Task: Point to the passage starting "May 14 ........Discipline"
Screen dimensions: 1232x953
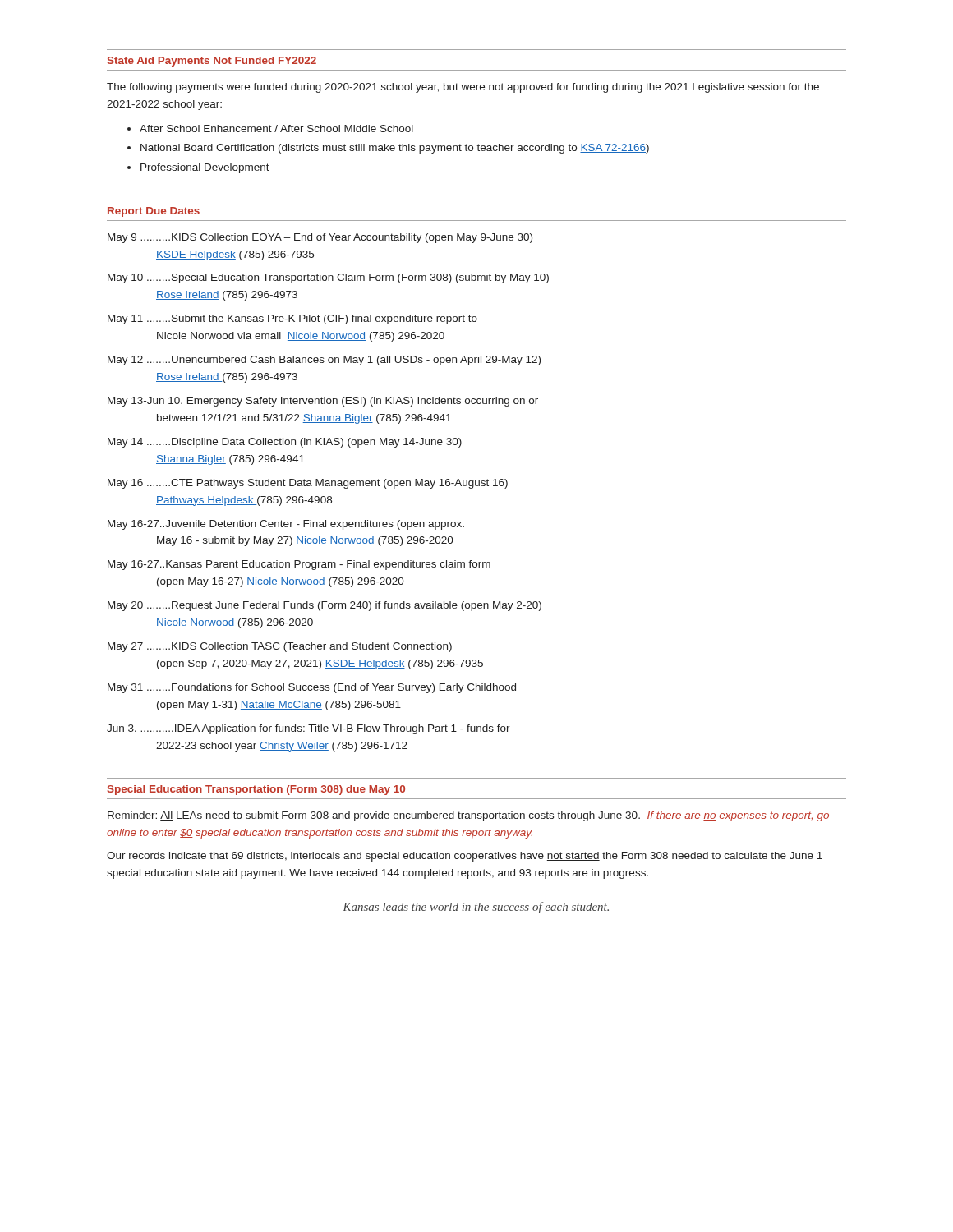Action: point(284,450)
